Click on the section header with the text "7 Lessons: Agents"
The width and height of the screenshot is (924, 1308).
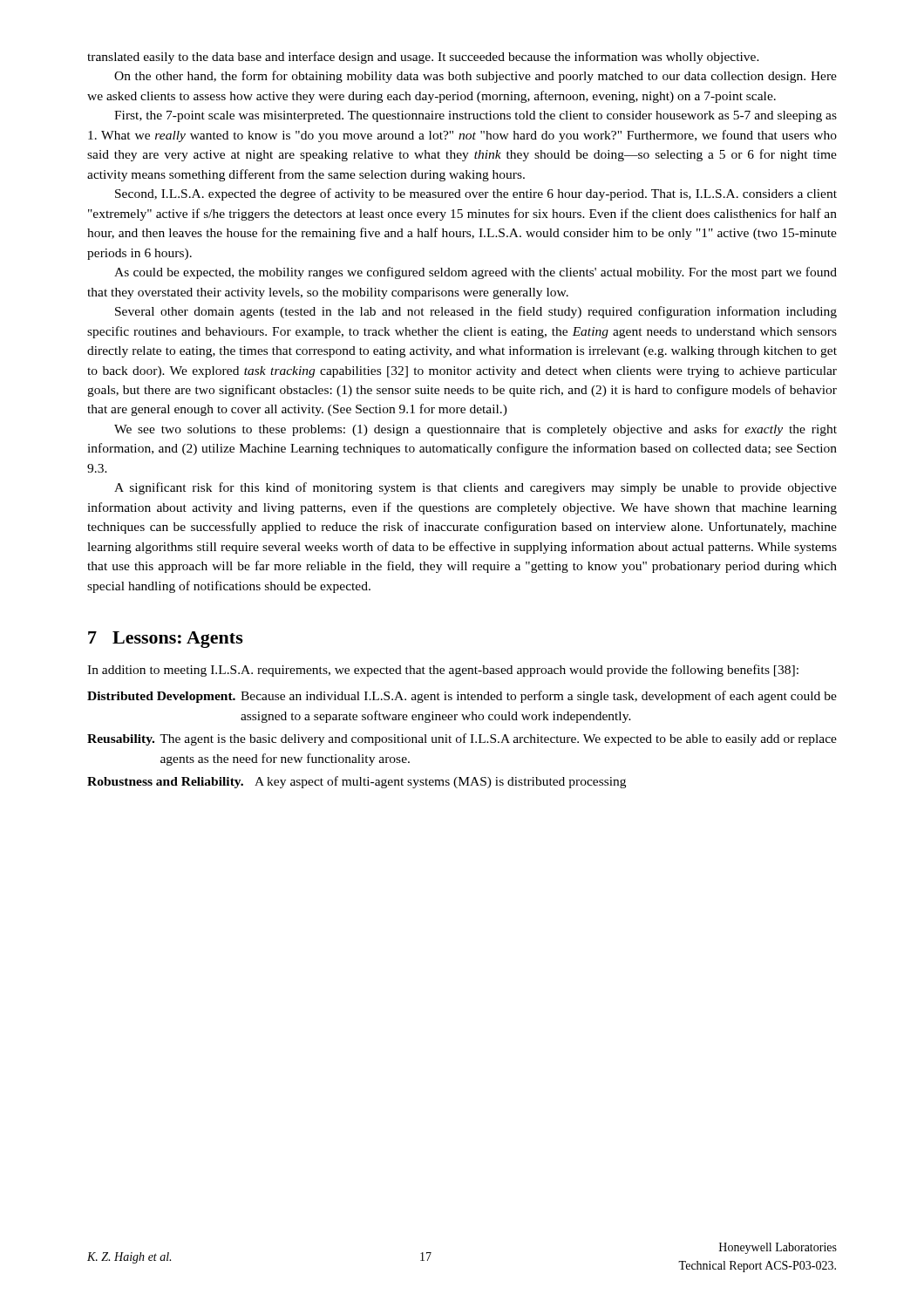(x=165, y=638)
